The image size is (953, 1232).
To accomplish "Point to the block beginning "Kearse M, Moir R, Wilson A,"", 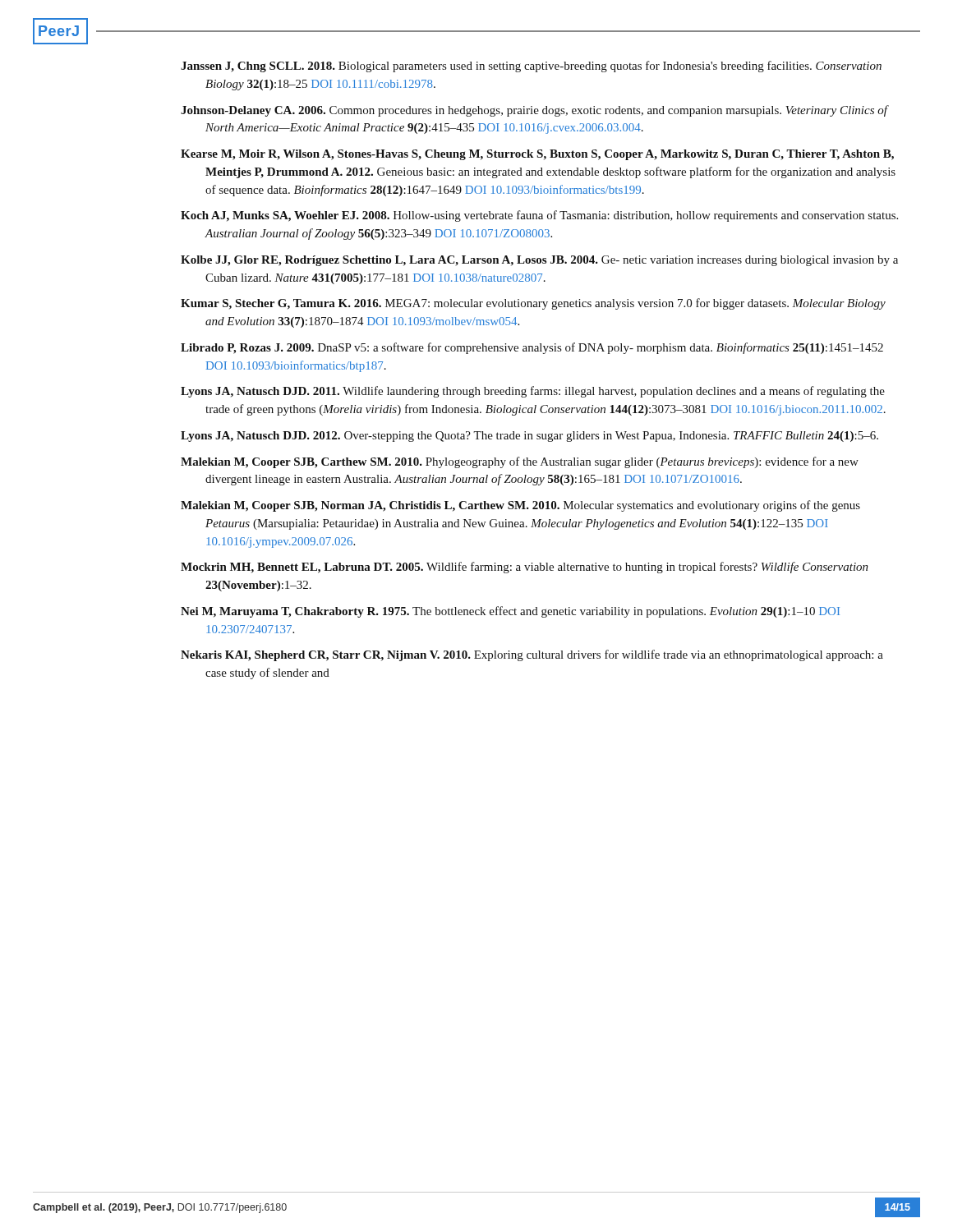I will 551,171.
